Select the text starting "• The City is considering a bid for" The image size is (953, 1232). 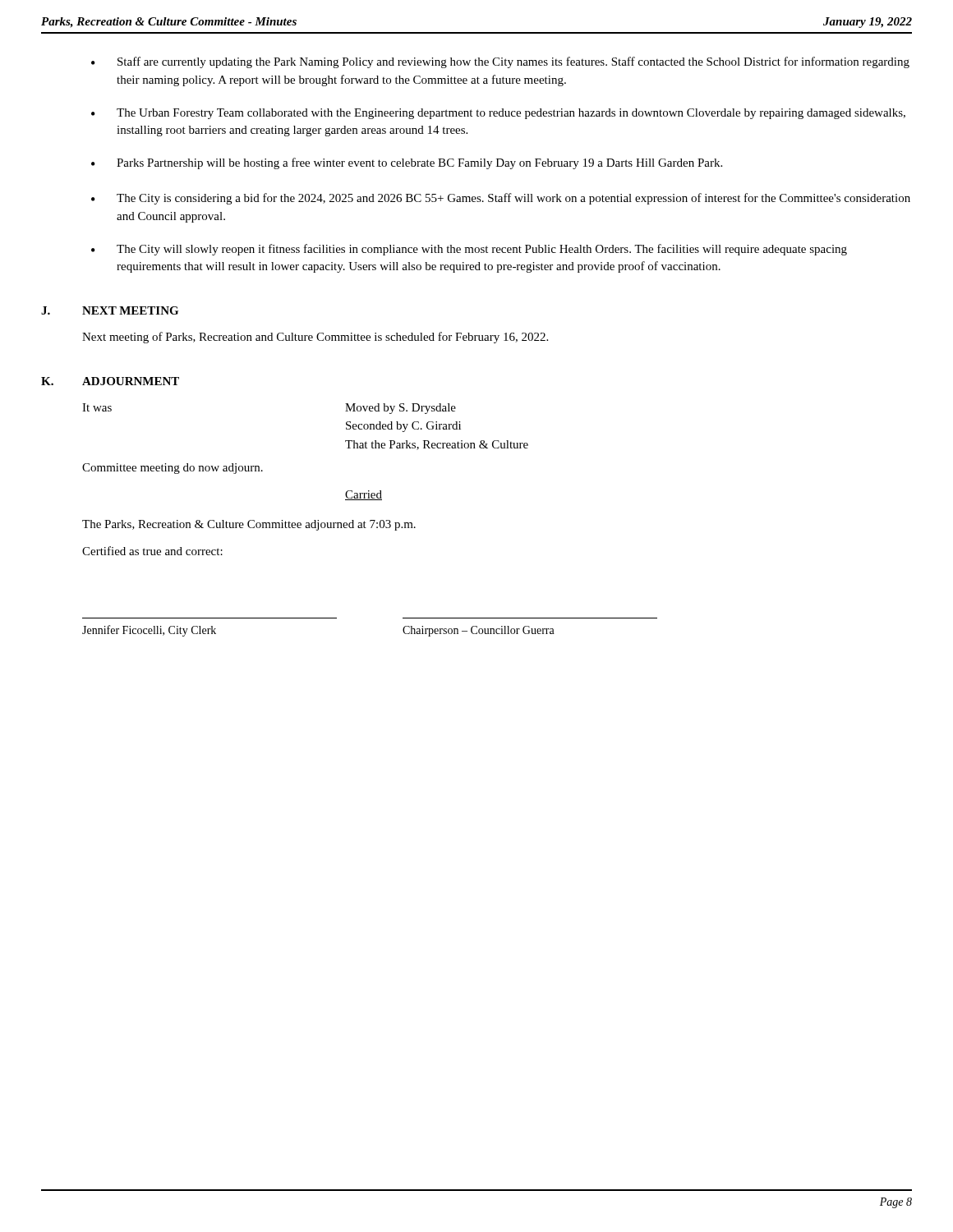pyautogui.click(x=501, y=208)
